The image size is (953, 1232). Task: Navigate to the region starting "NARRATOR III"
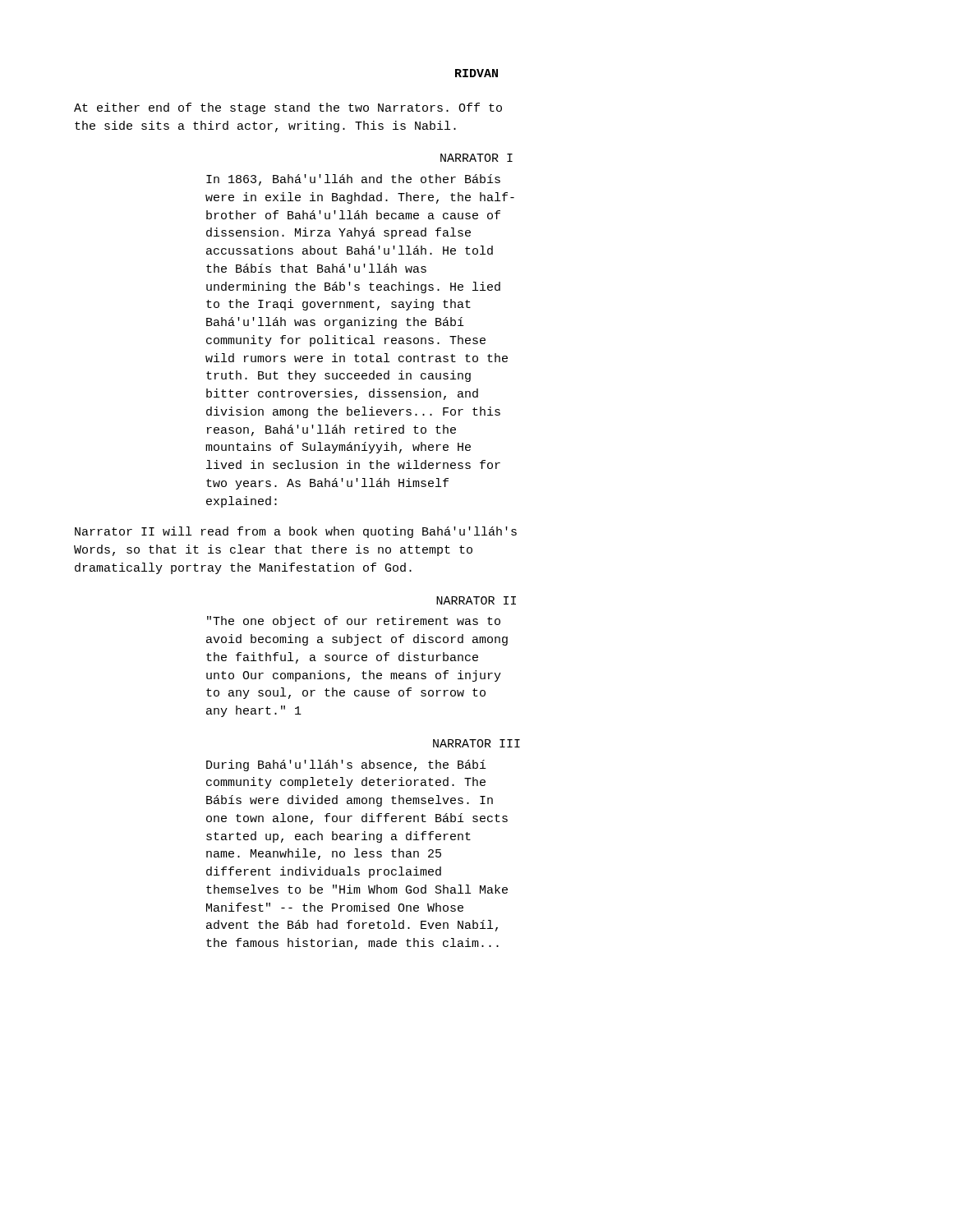(x=476, y=744)
